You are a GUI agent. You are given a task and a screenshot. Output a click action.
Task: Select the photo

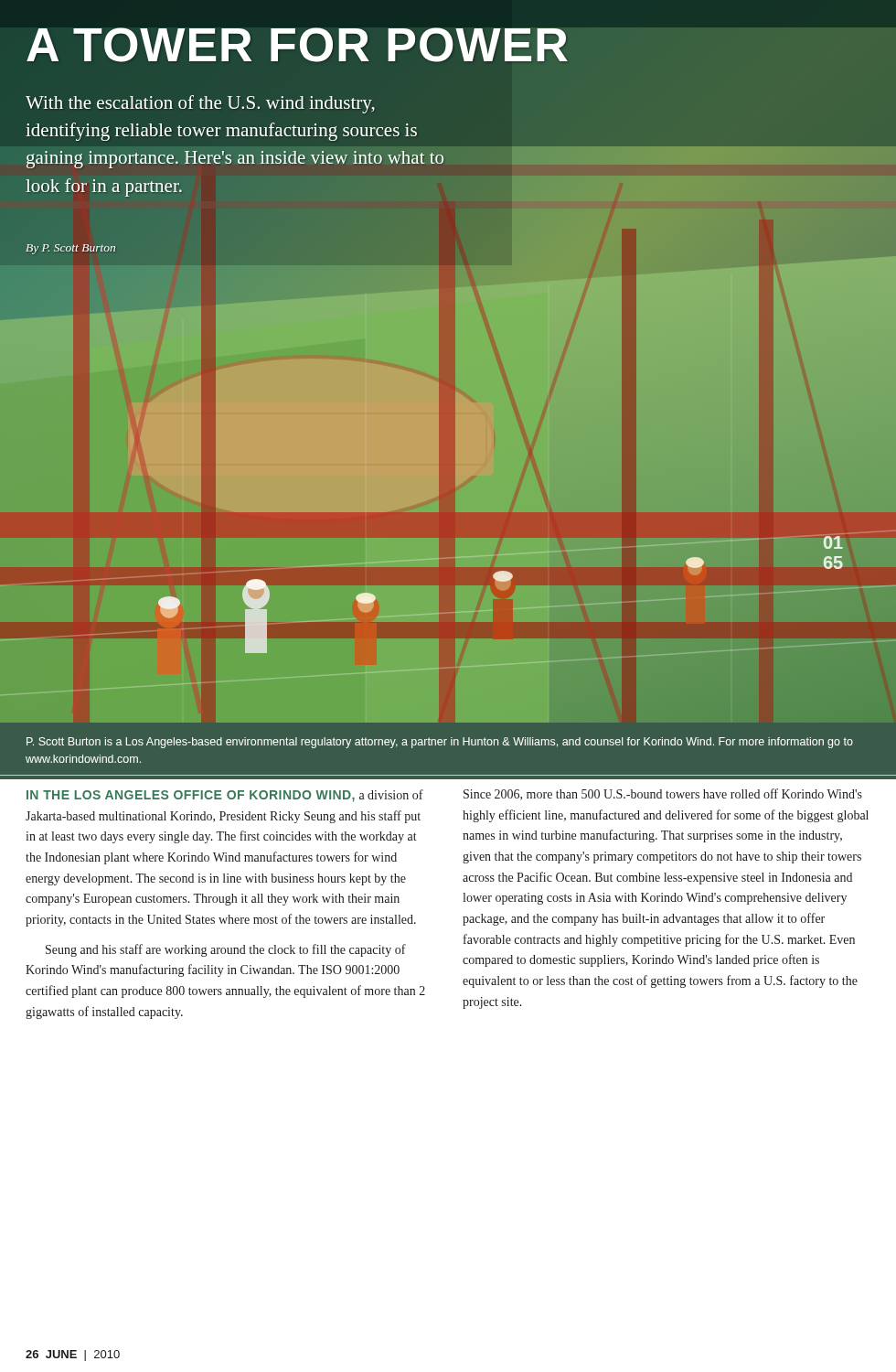click(448, 361)
